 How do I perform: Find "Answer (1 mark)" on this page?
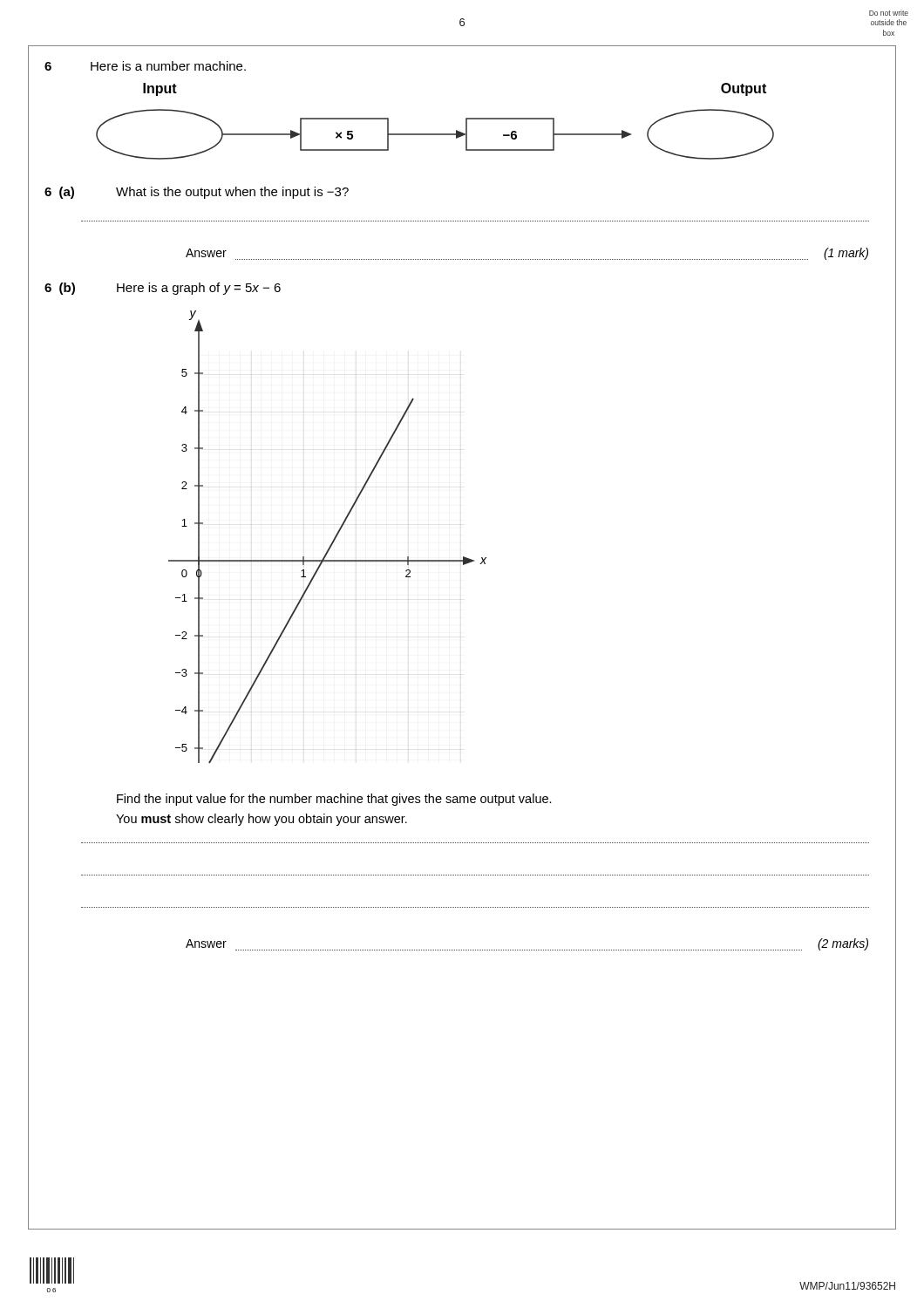tap(527, 252)
